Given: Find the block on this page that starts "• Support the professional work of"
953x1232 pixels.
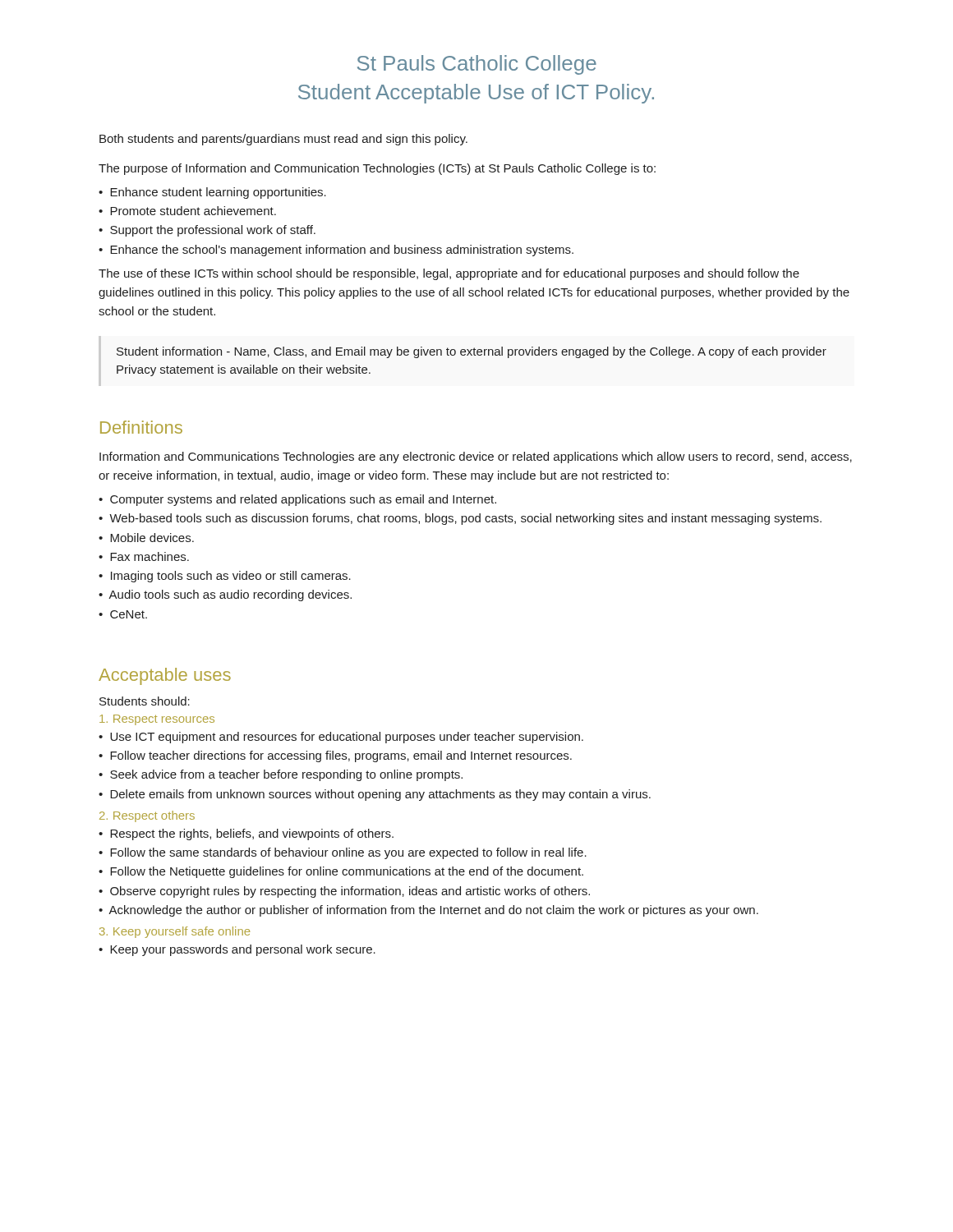Looking at the screenshot, I should pos(207,230).
